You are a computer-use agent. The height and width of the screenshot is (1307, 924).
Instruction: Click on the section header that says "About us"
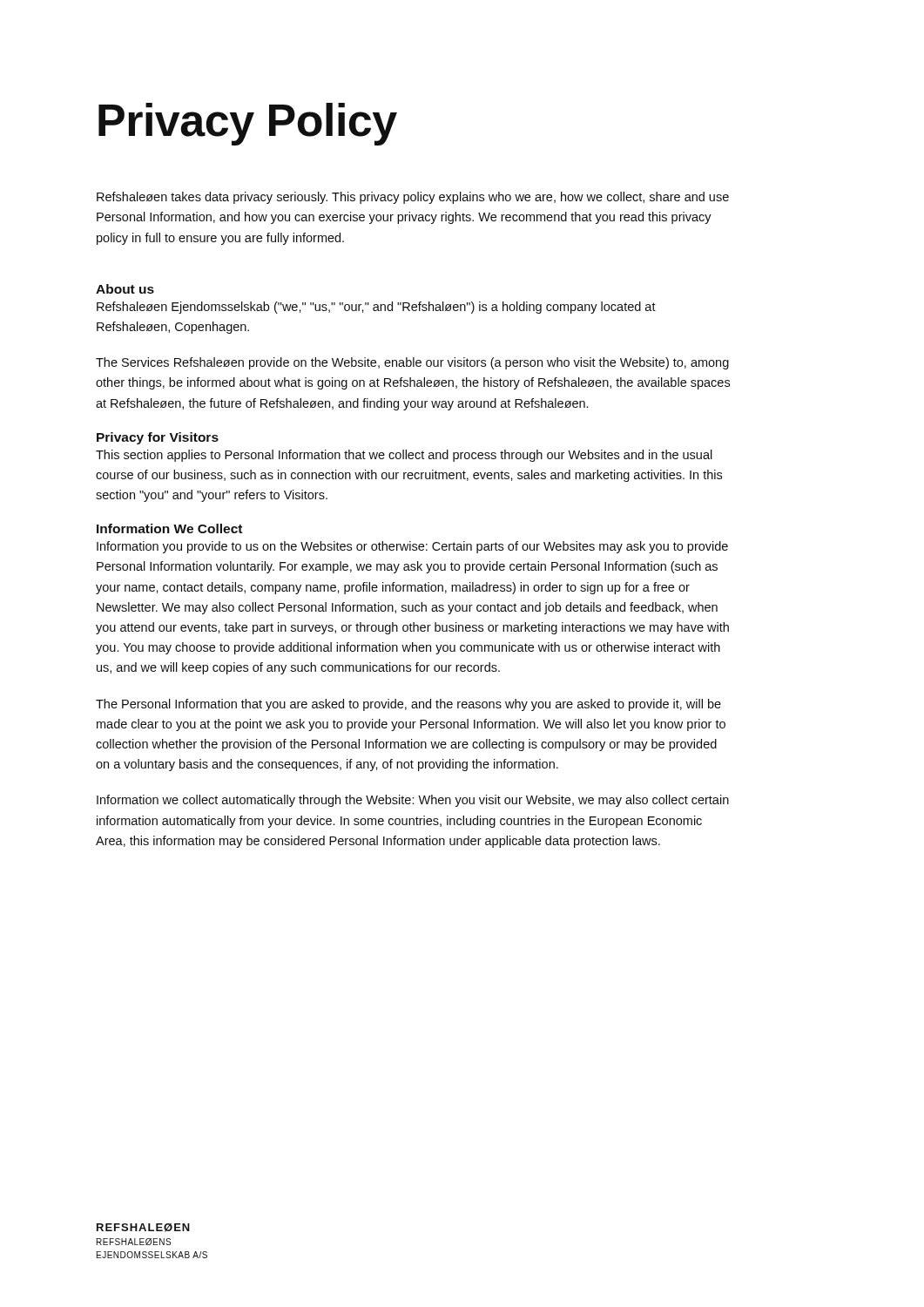(125, 289)
